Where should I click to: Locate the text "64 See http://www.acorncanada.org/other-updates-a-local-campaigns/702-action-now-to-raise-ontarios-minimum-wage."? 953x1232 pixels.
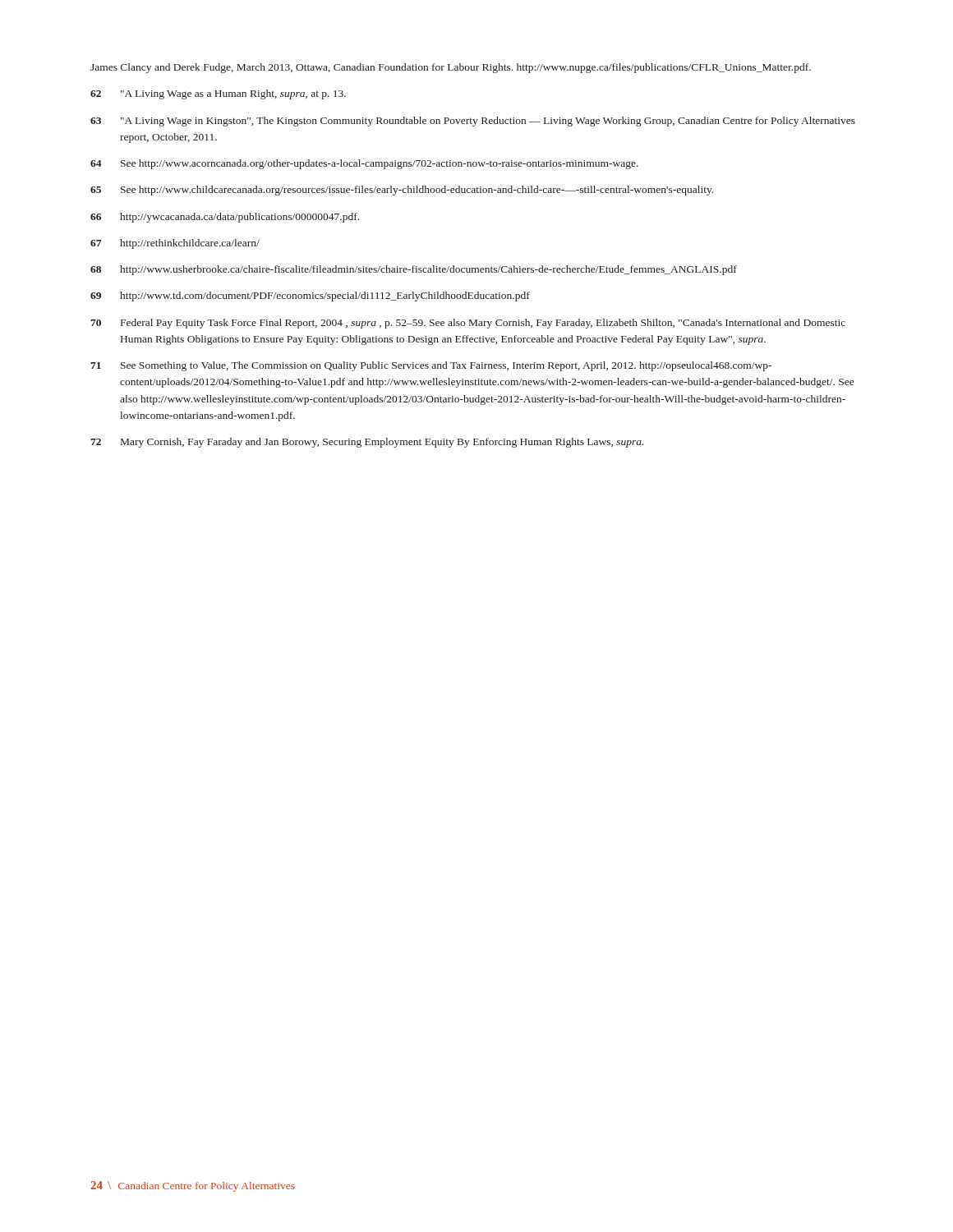coord(365,164)
